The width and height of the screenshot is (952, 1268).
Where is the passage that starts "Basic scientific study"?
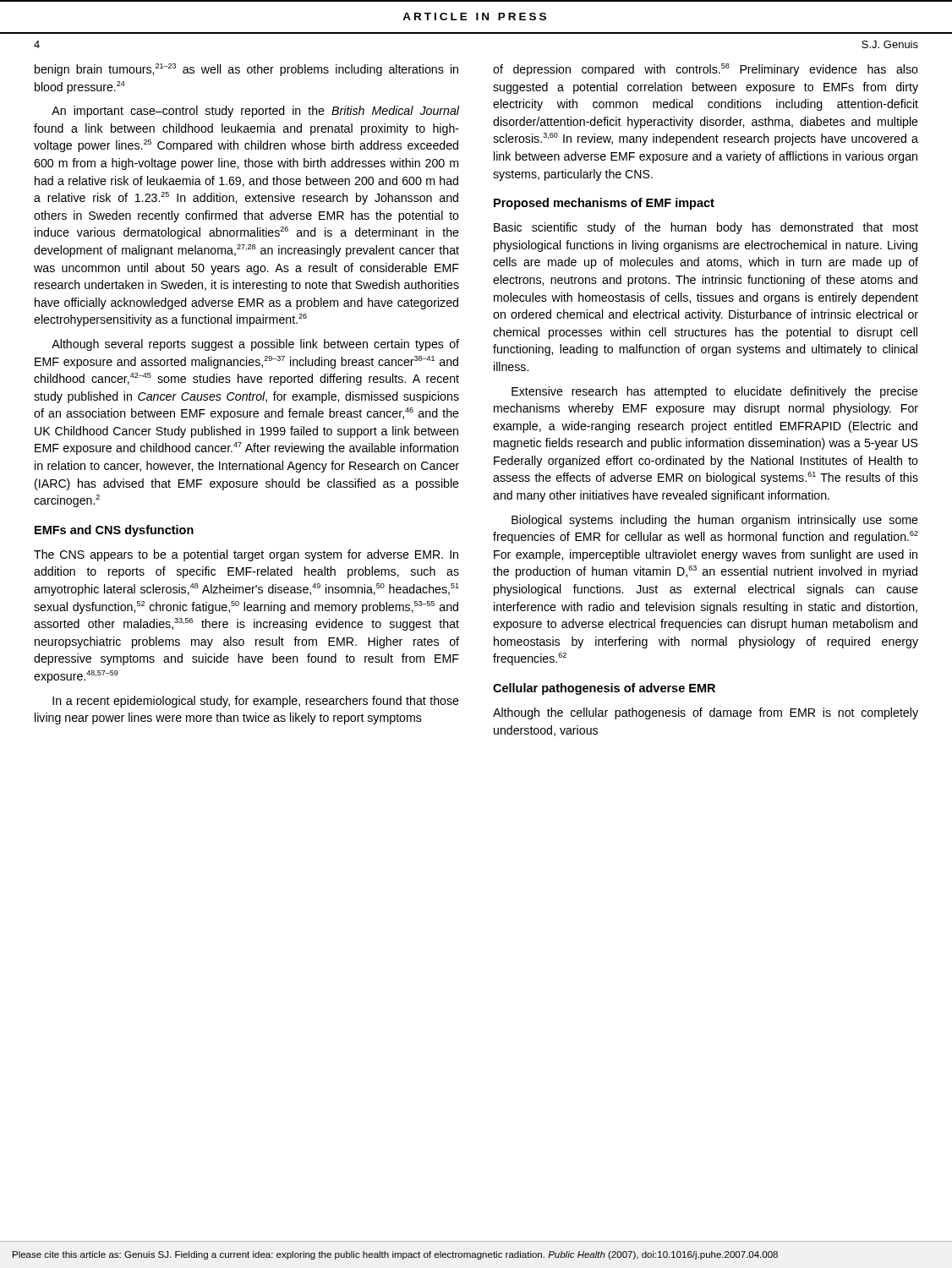pyautogui.click(x=706, y=443)
